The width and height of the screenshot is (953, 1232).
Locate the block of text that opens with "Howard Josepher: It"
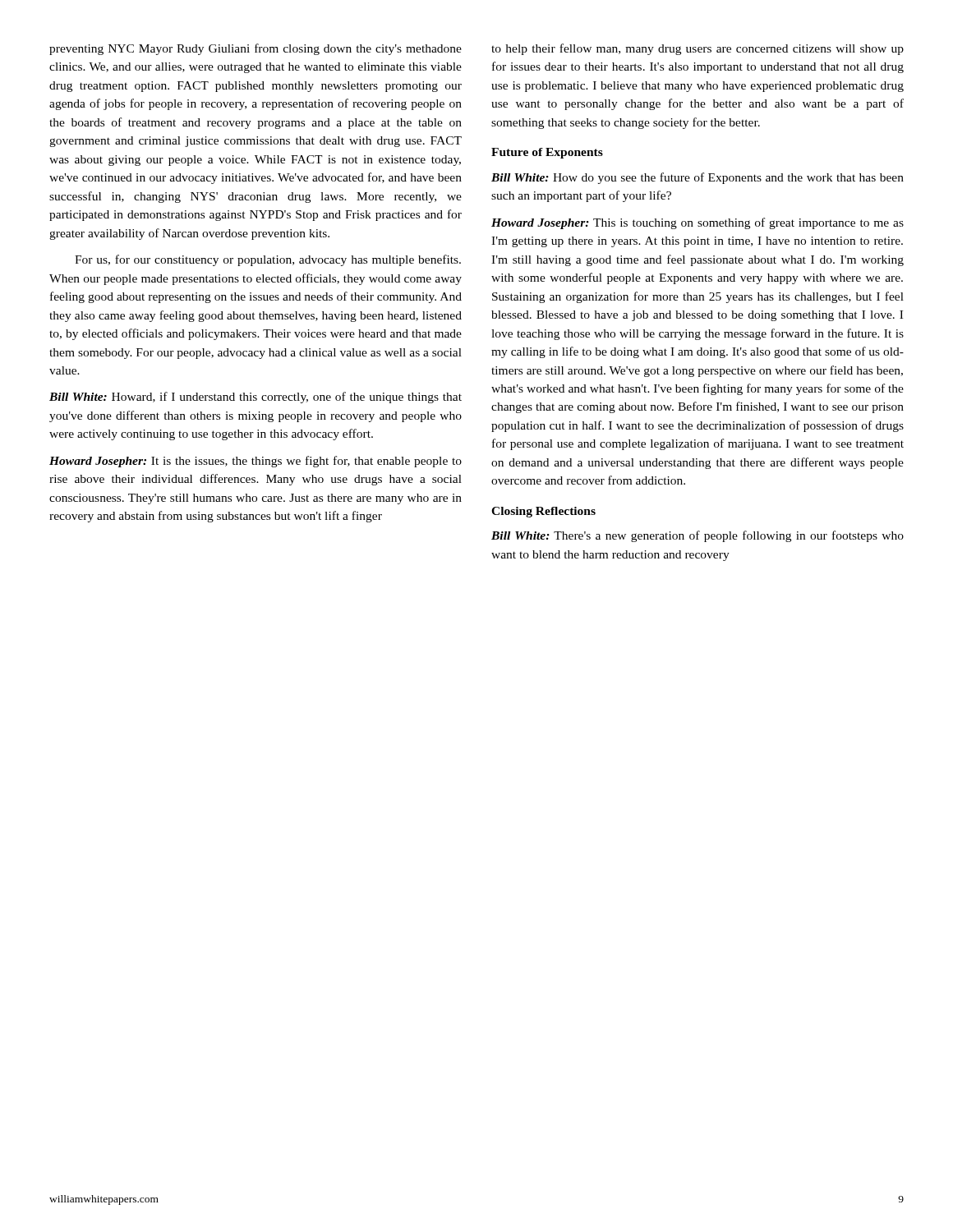click(x=255, y=489)
